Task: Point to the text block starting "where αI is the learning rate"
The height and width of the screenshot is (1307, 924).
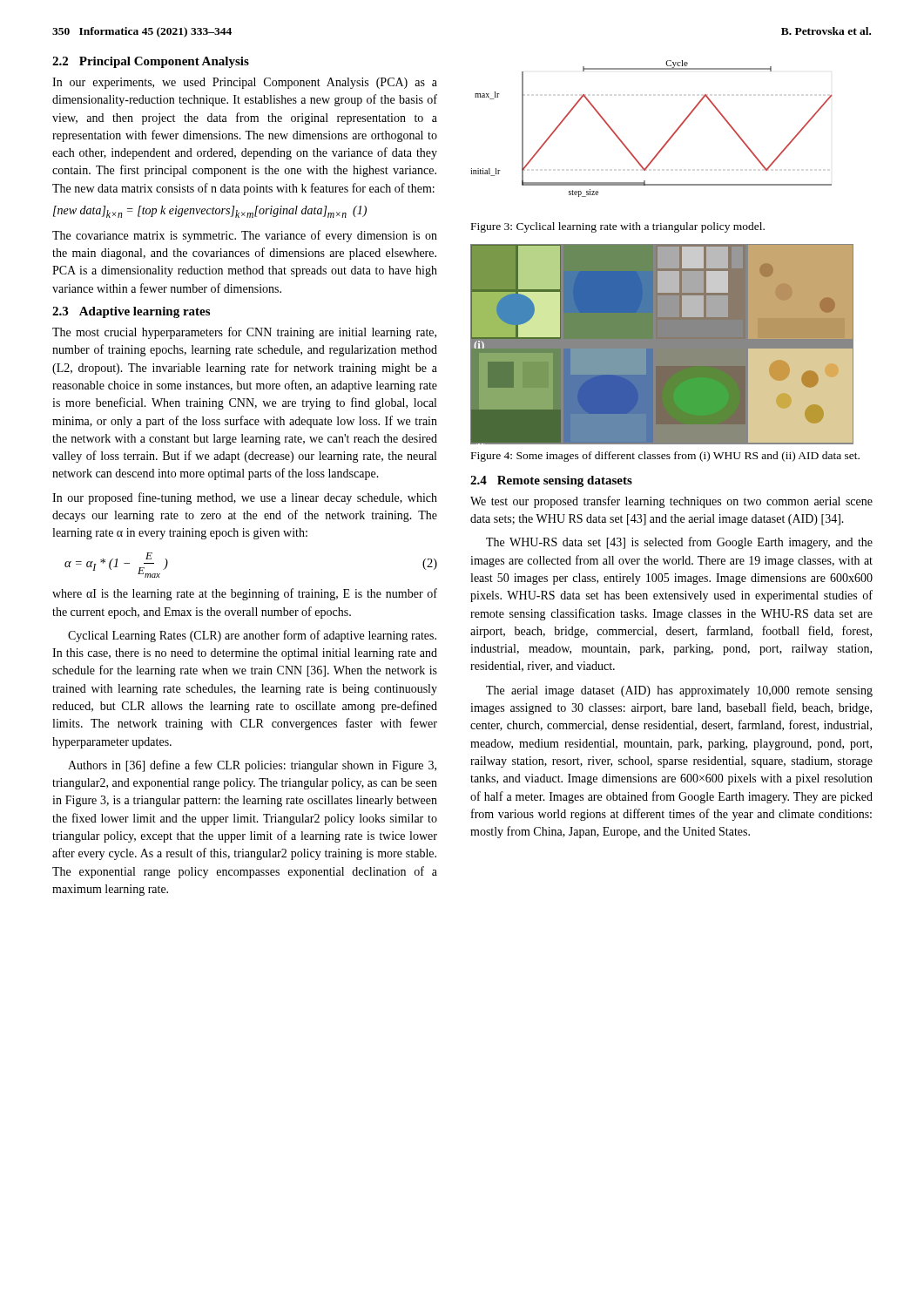Action: [245, 594]
